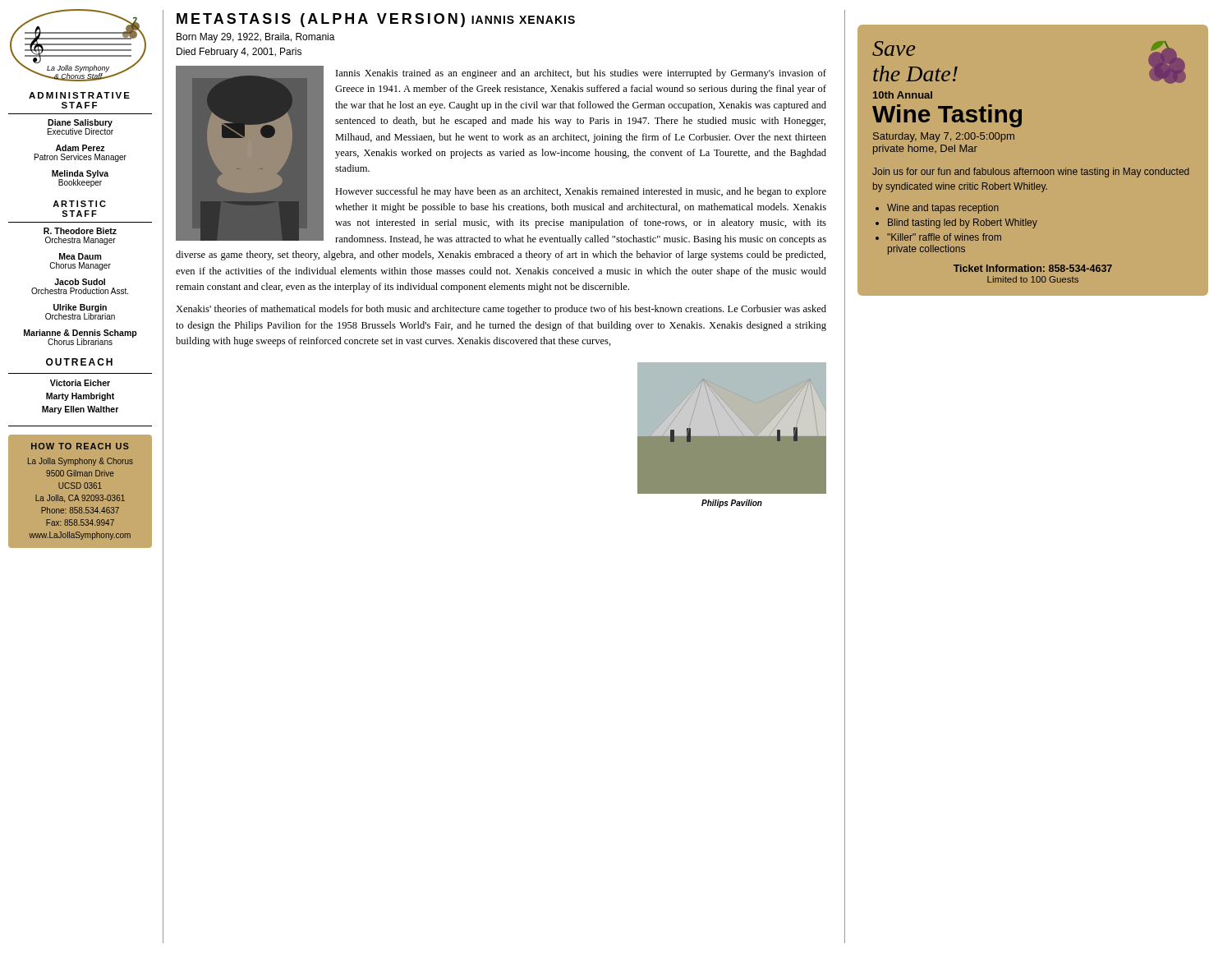Click on the text that says "Jacob Sudol Orchestra Production Asst."
The width and height of the screenshot is (1232, 953).
point(80,286)
